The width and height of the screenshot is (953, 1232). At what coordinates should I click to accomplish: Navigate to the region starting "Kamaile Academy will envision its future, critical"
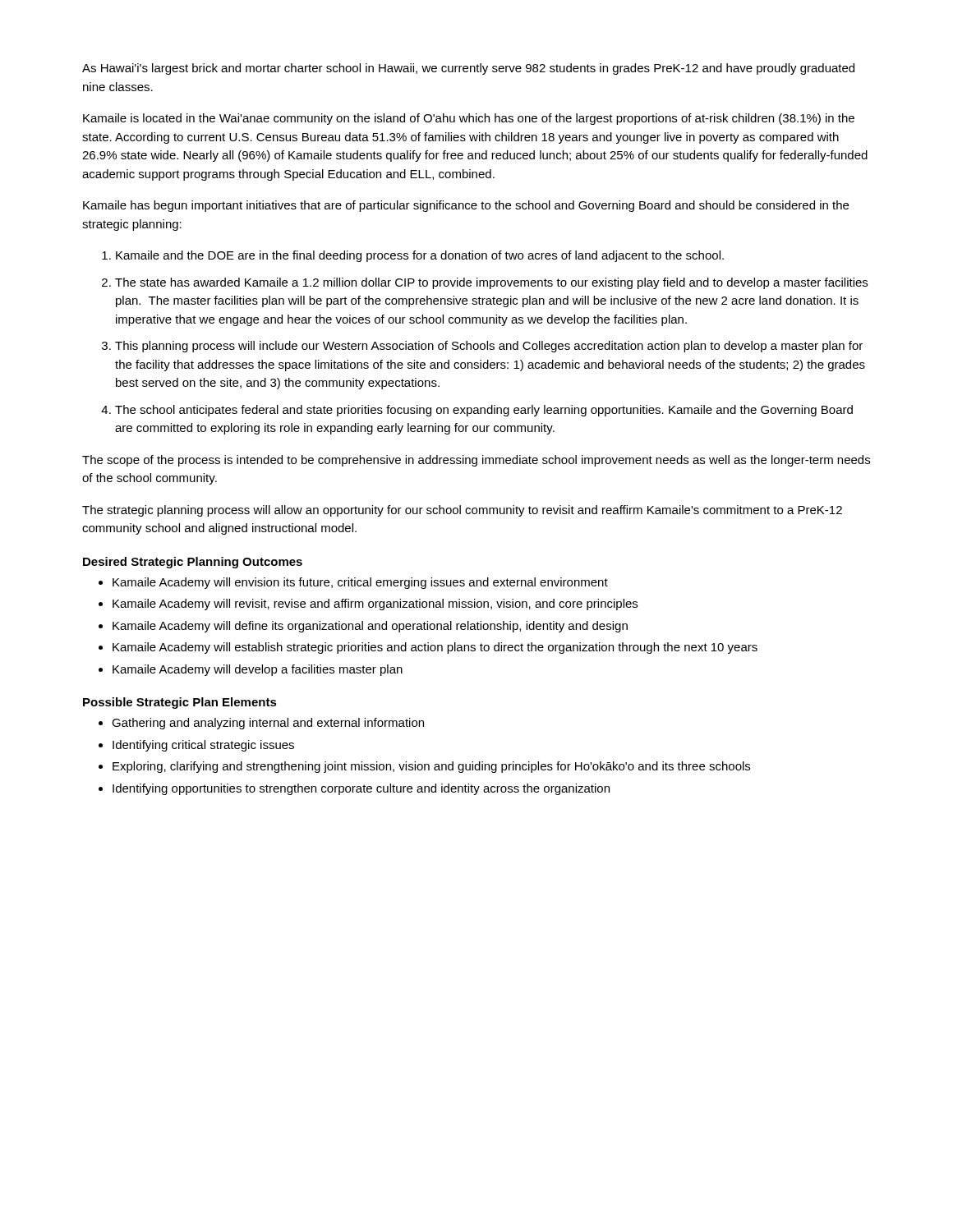[x=360, y=582]
